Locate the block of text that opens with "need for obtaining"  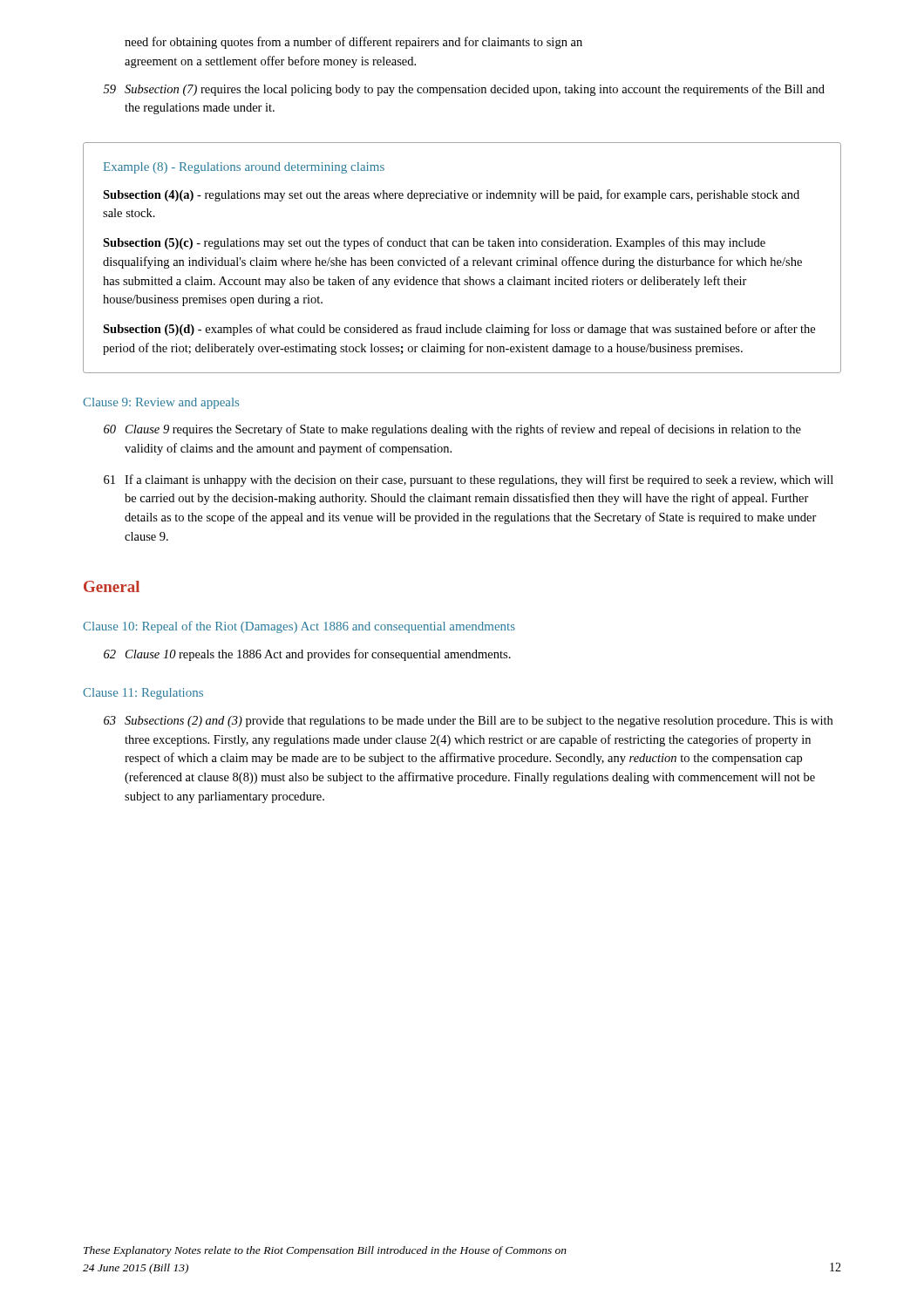point(354,51)
